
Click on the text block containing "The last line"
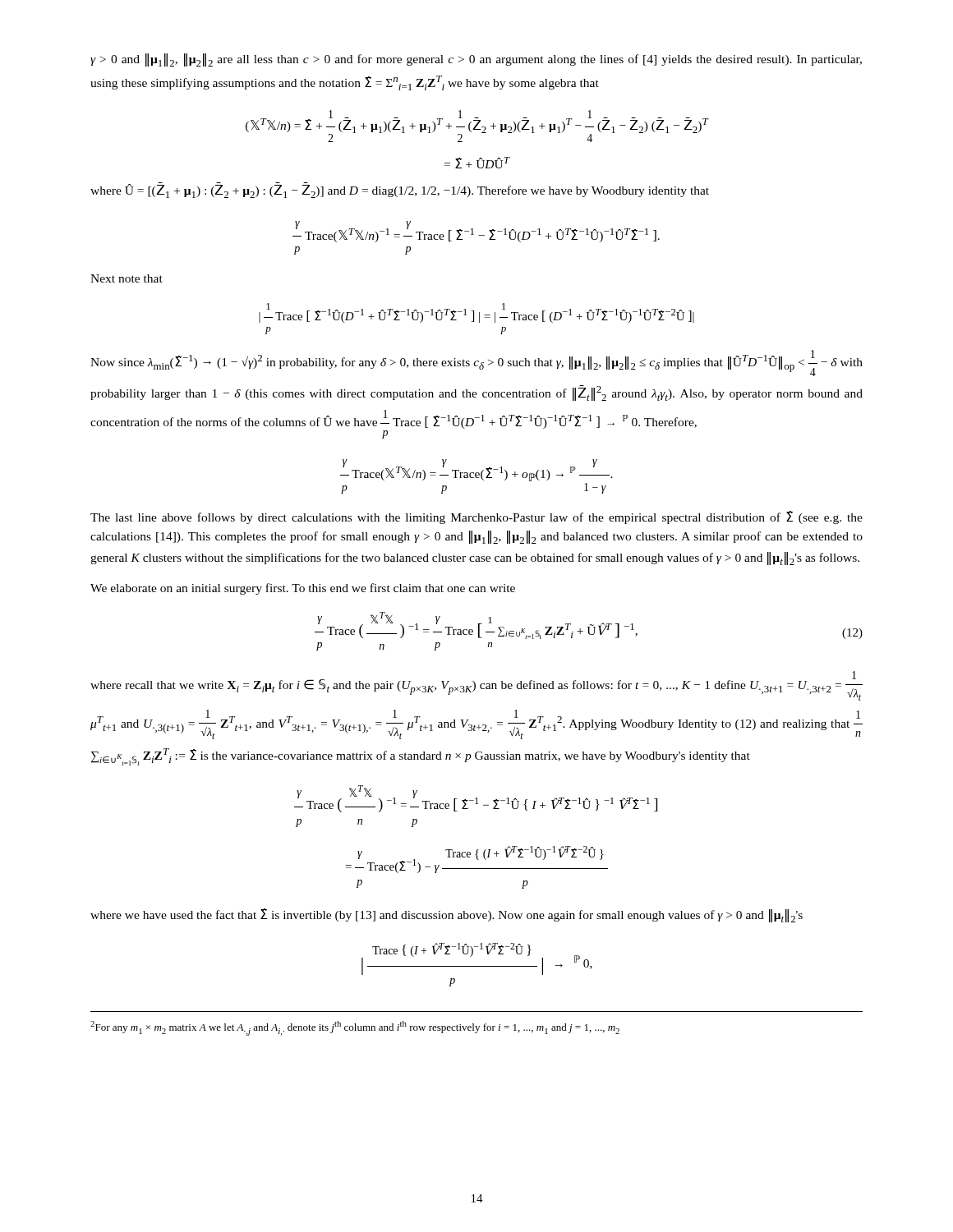click(x=476, y=539)
